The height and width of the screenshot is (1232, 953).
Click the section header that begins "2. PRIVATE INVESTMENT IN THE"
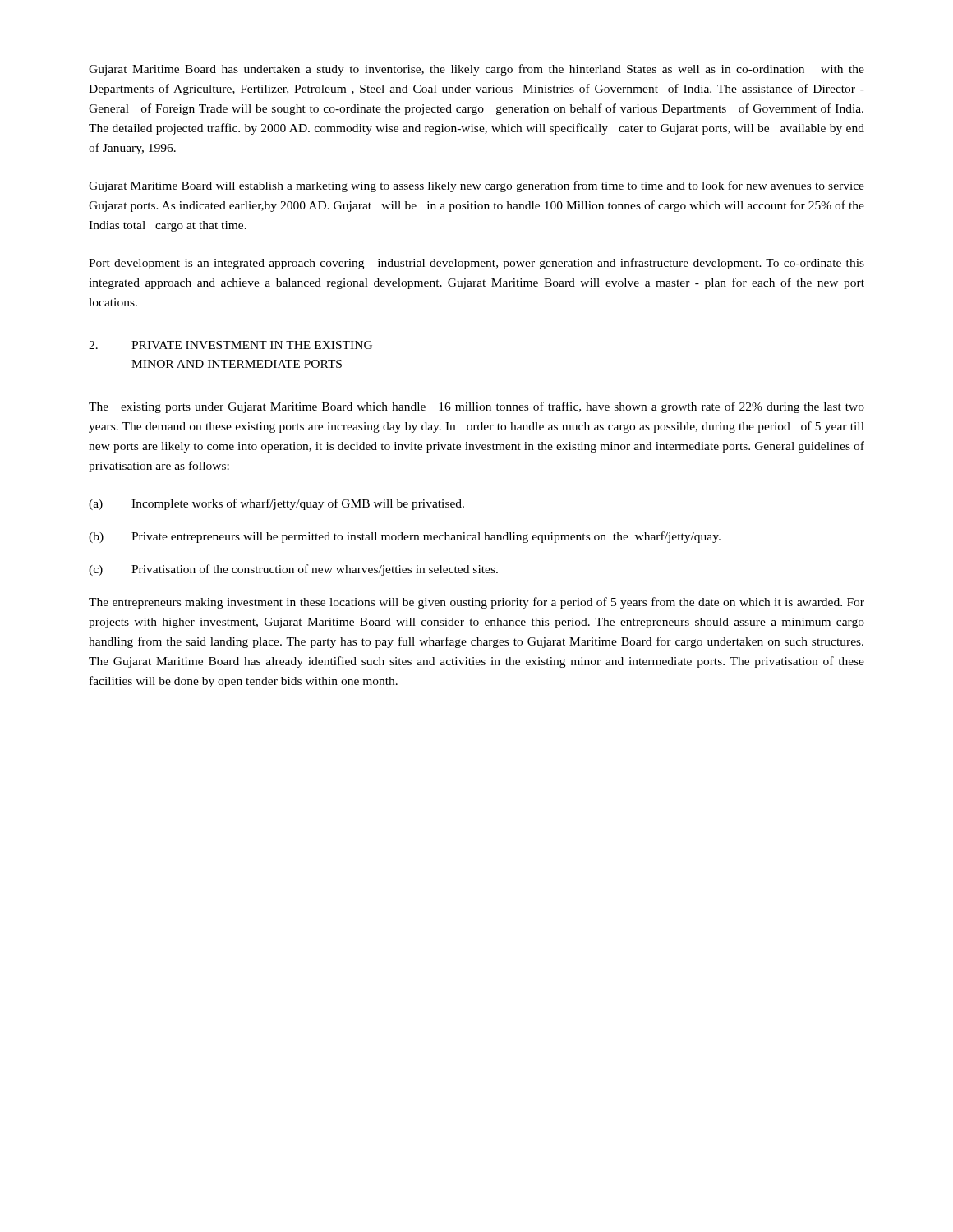click(231, 354)
